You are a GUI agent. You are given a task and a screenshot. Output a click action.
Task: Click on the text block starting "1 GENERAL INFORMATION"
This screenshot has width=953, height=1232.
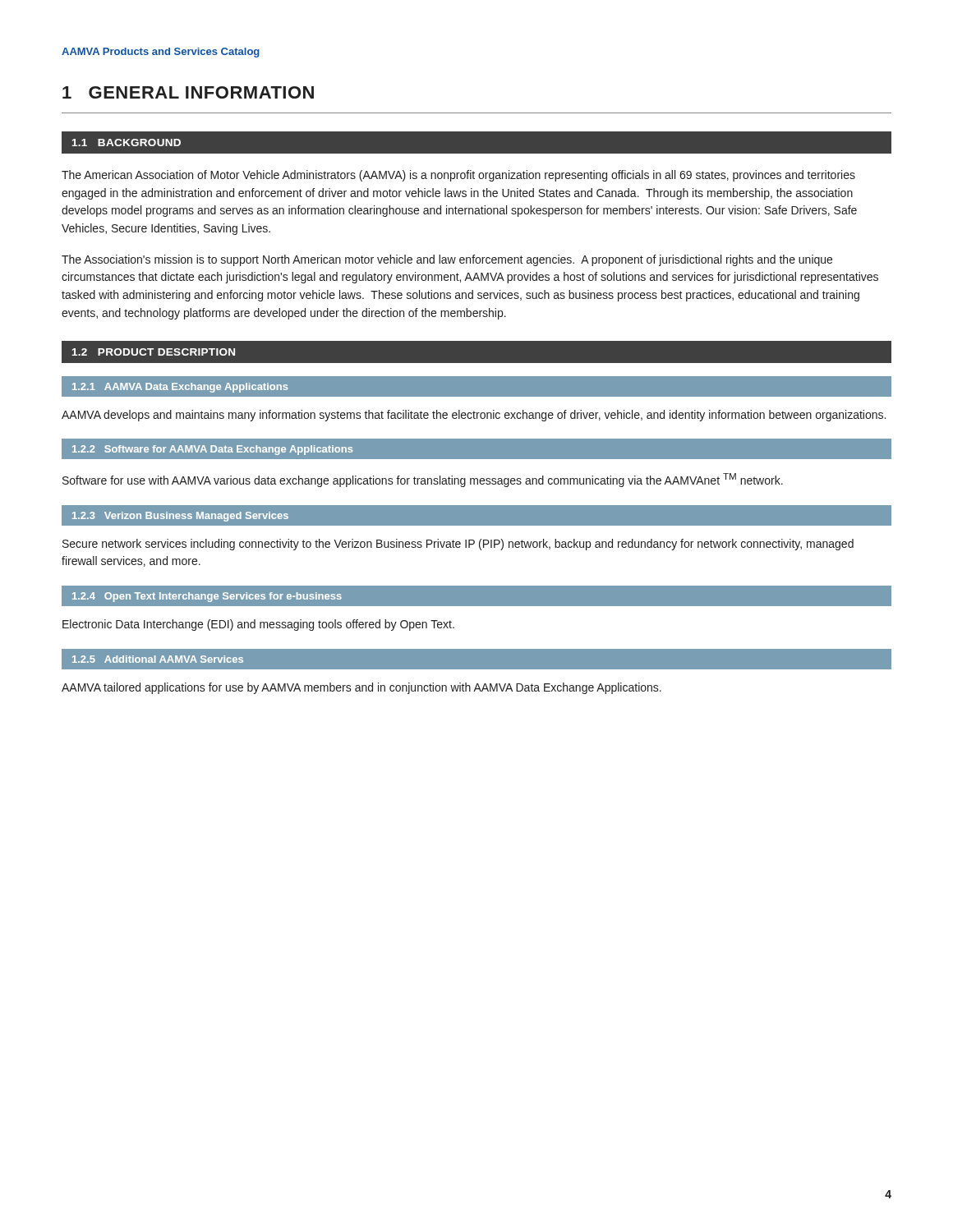pos(189,92)
